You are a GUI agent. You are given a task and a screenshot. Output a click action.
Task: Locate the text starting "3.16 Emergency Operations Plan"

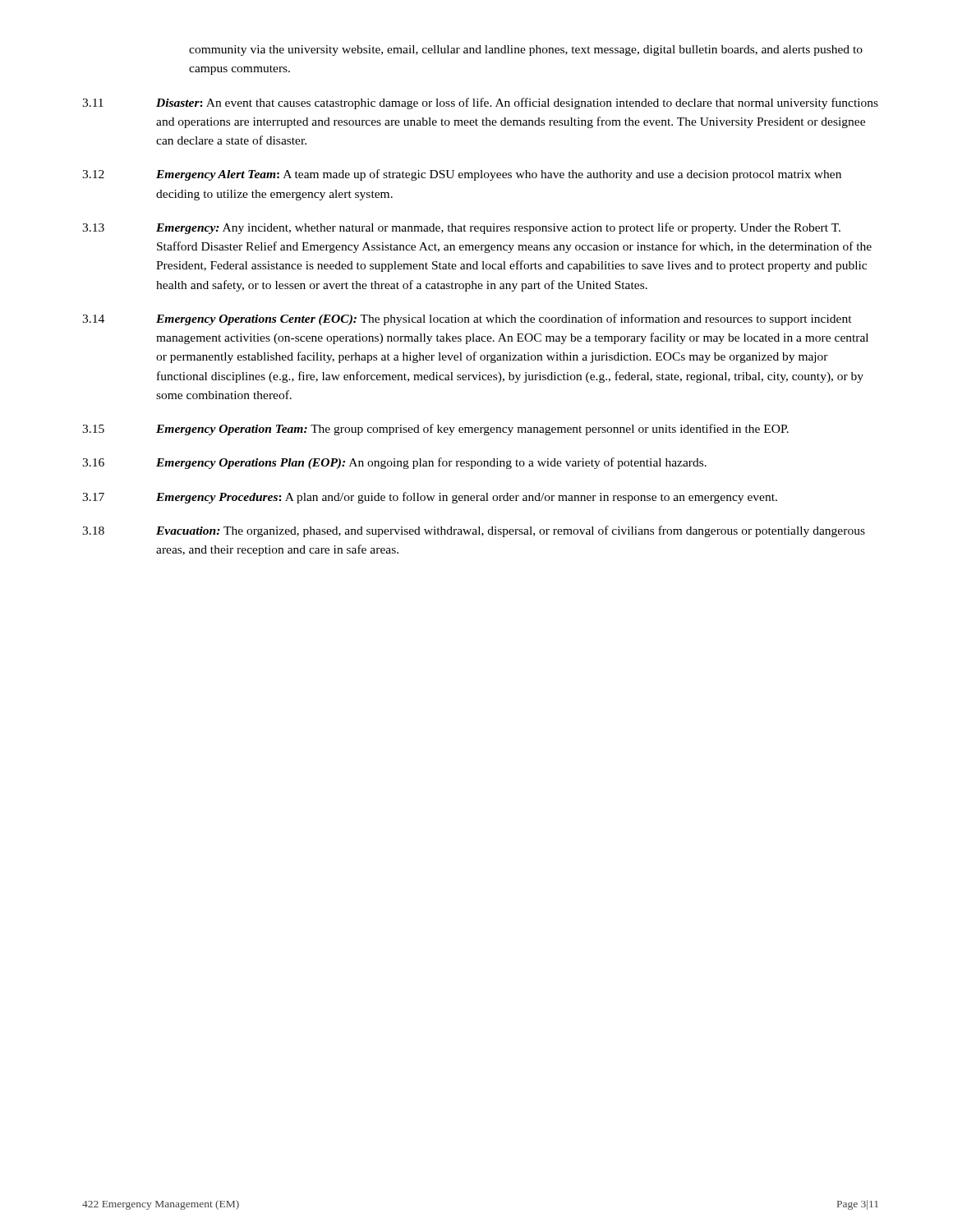pyautogui.click(x=481, y=462)
